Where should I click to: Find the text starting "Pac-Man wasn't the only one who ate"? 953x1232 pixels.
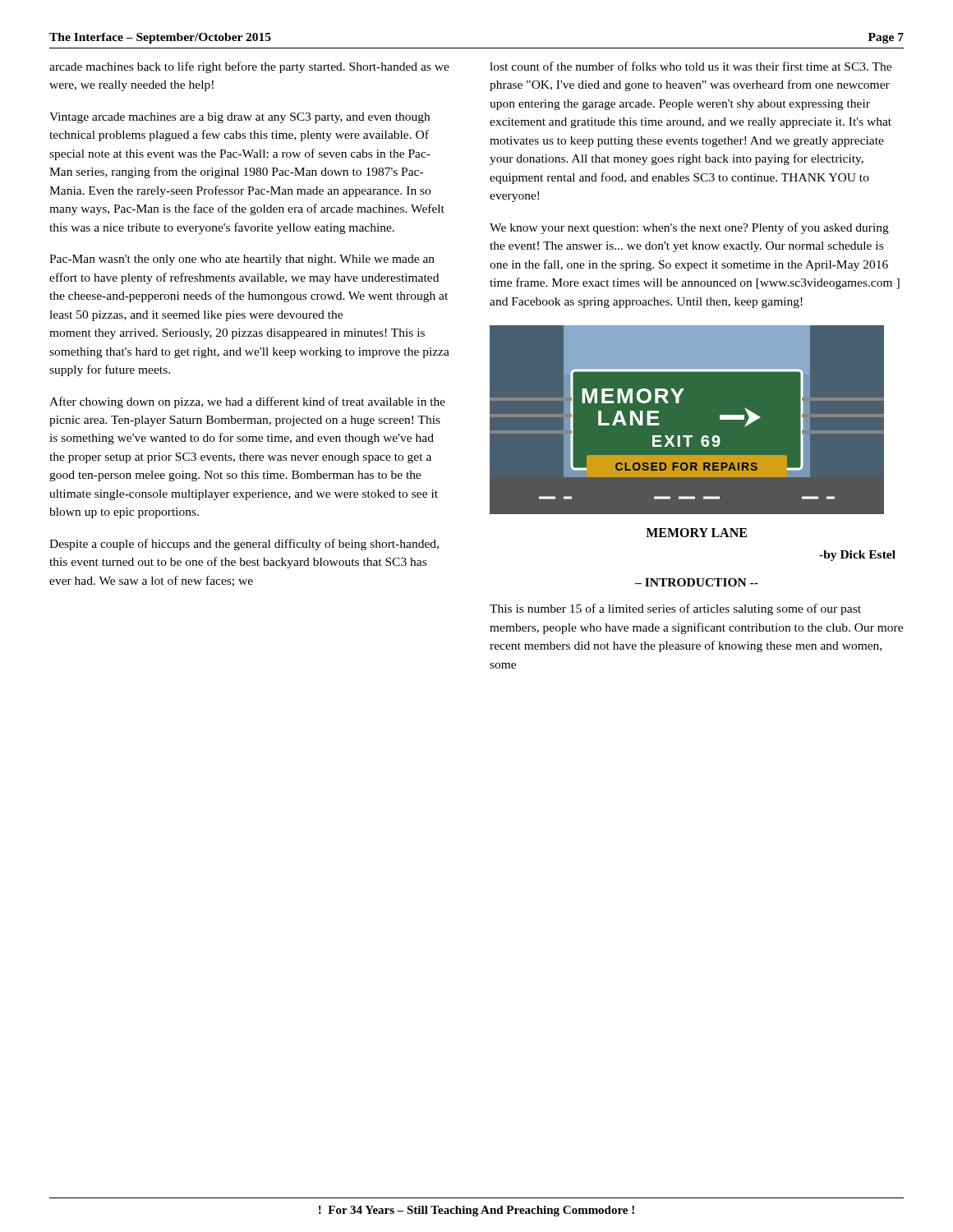249,314
